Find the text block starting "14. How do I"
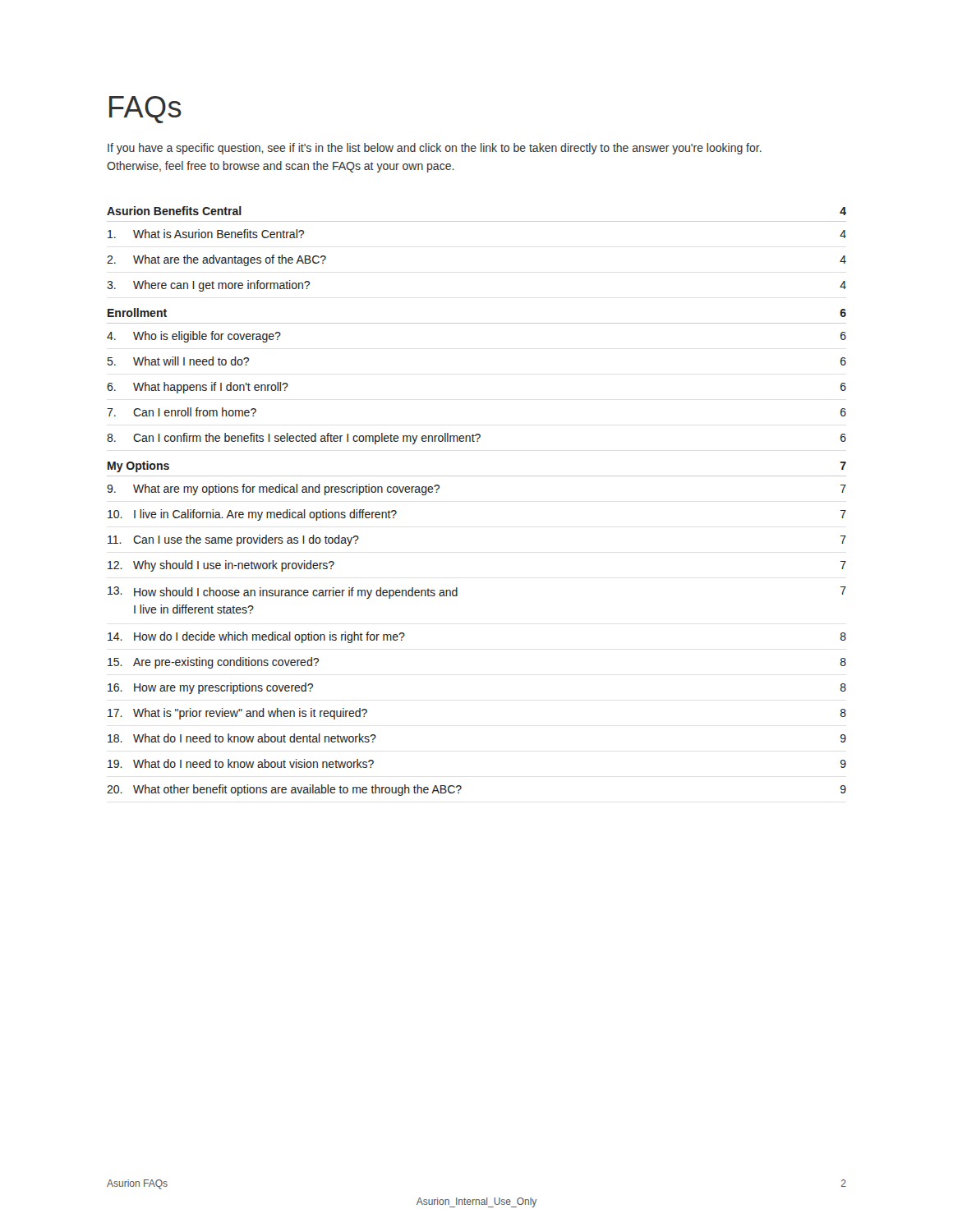The image size is (953, 1232). coord(256,637)
